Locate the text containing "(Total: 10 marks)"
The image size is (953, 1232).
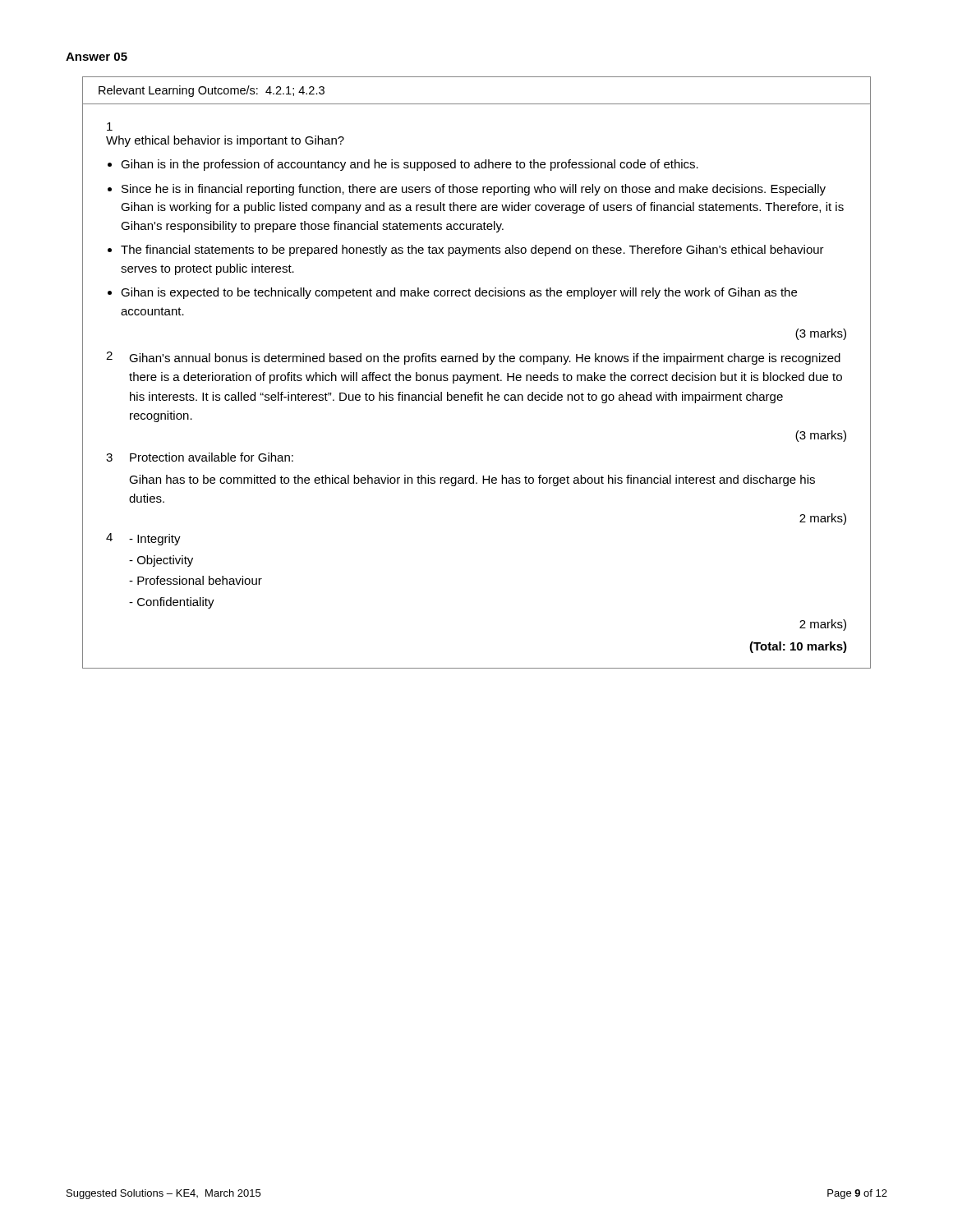point(798,646)
